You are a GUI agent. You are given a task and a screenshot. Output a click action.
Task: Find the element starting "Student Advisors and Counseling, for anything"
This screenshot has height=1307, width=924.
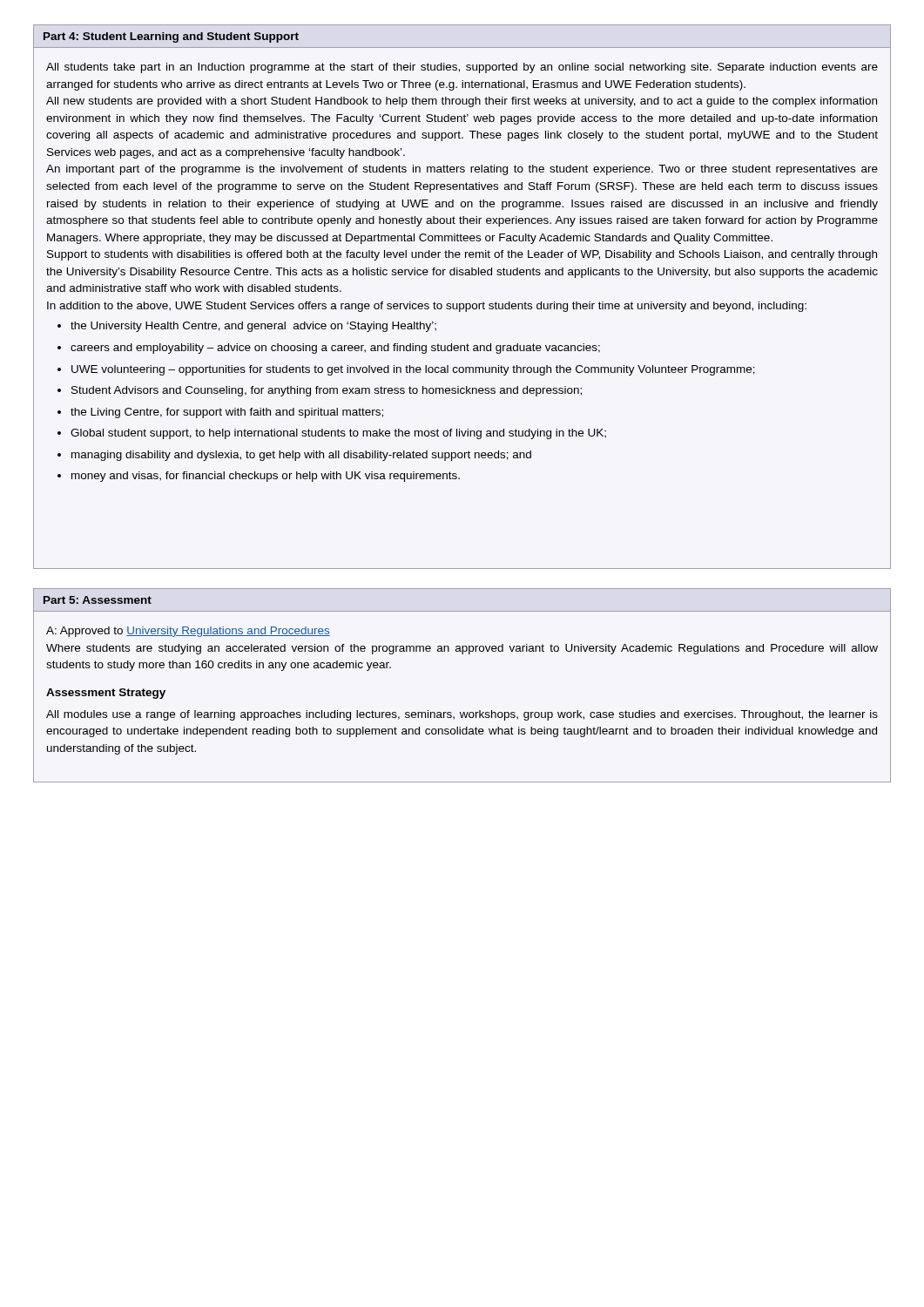[327, 390]
